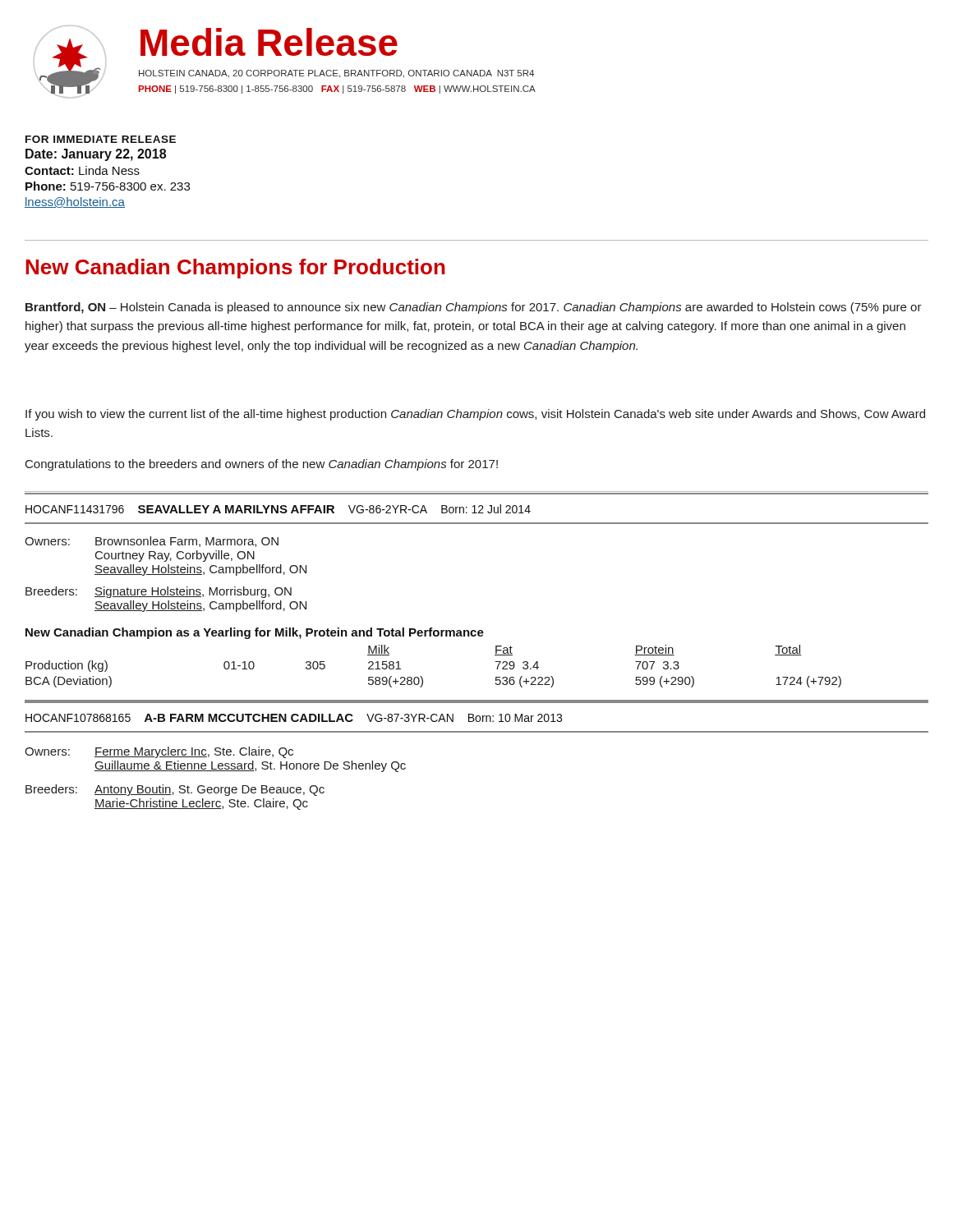Select the text starting "Brantford, ON – Holstein Canada is pleased to"
The image size is (953, 1232).
click(x=476, y=326)
